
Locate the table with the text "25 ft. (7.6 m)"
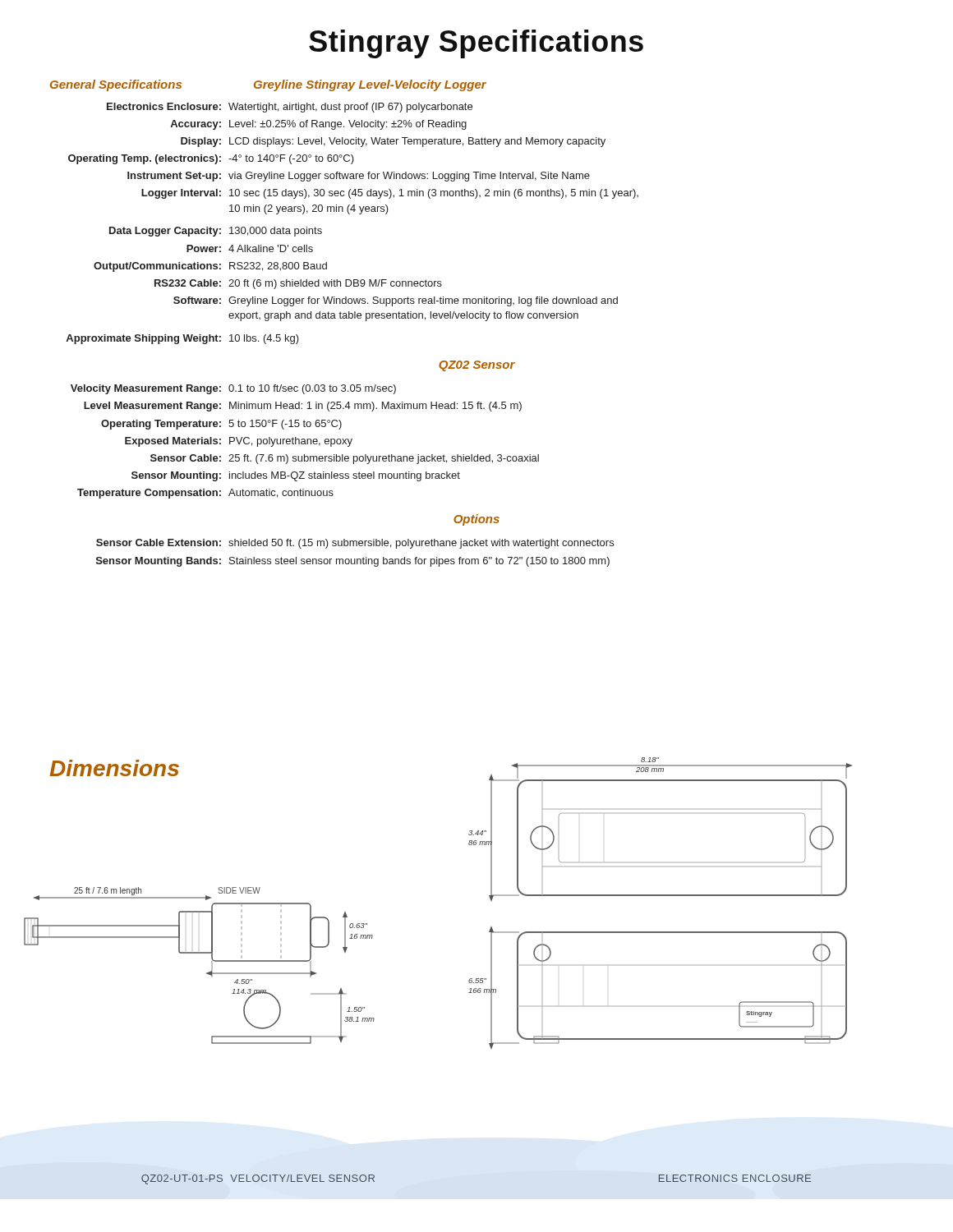(476, 441)
